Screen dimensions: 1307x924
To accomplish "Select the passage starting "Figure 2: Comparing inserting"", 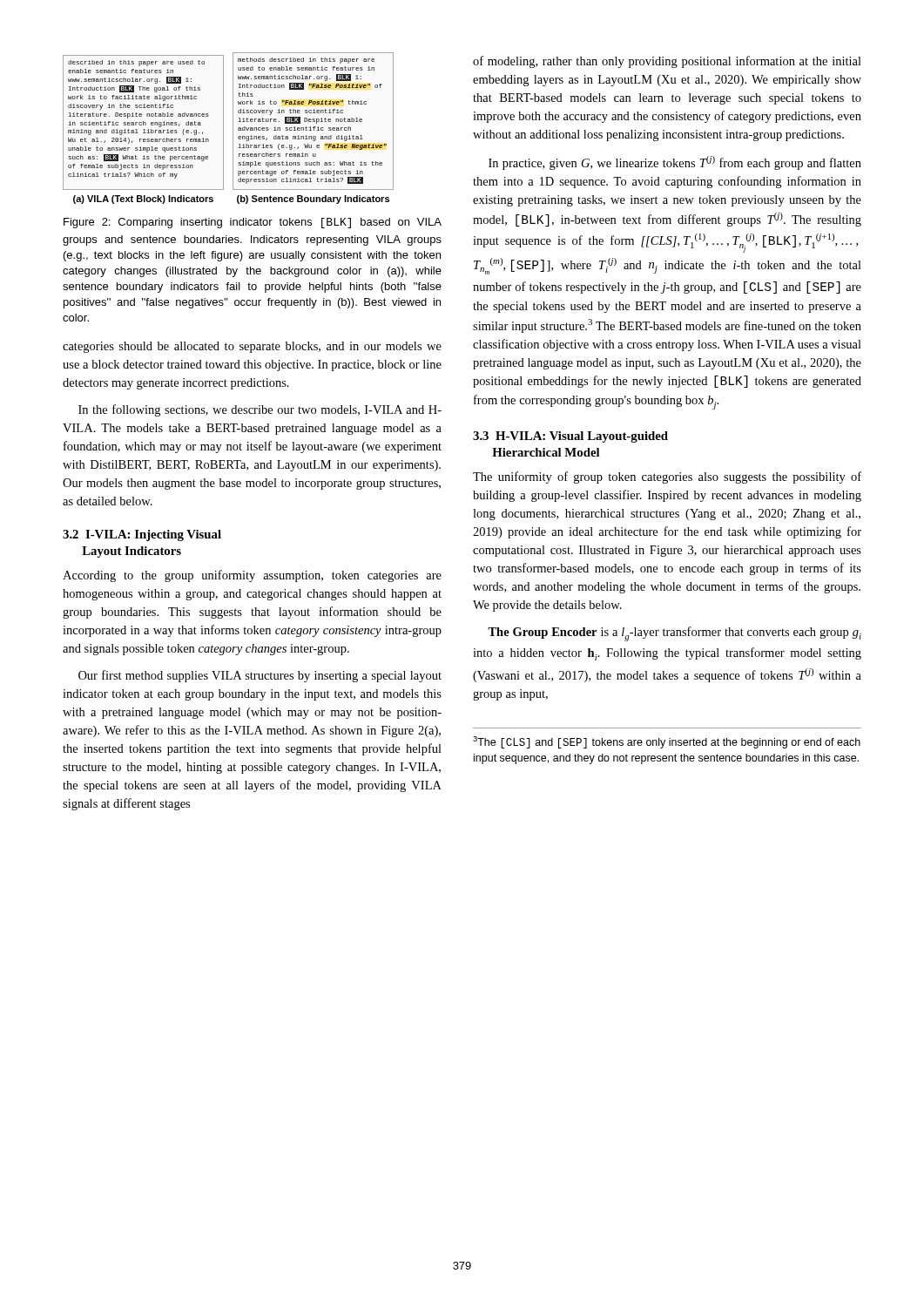I will pyautogui.click(x=252, y=270).
